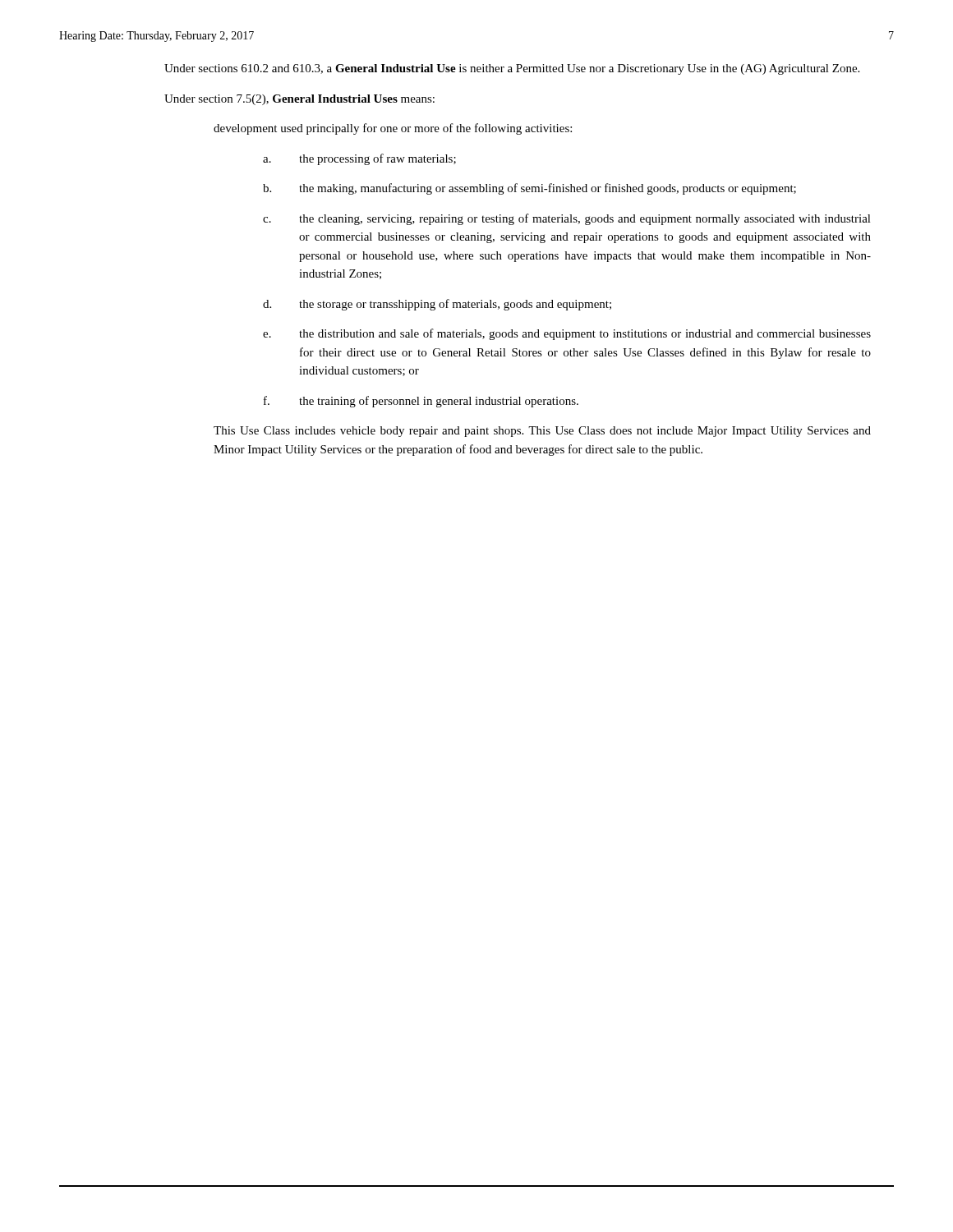Find the block on this page that starts "development used principally for one or more of"
Screen dimensions: 1232x953
(x=393, y=128)
